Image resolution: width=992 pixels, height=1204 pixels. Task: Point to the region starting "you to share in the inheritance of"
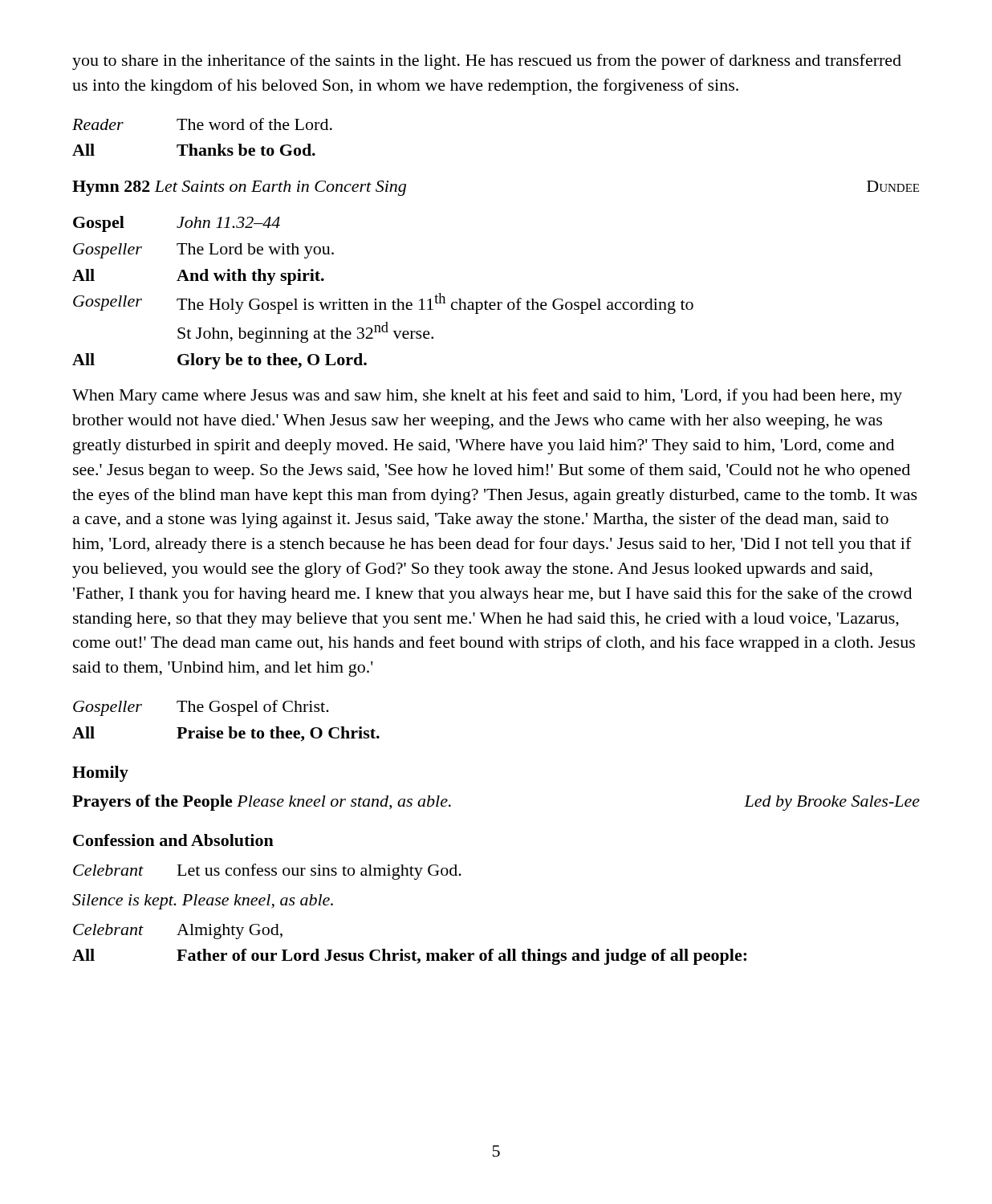[487, 72]
